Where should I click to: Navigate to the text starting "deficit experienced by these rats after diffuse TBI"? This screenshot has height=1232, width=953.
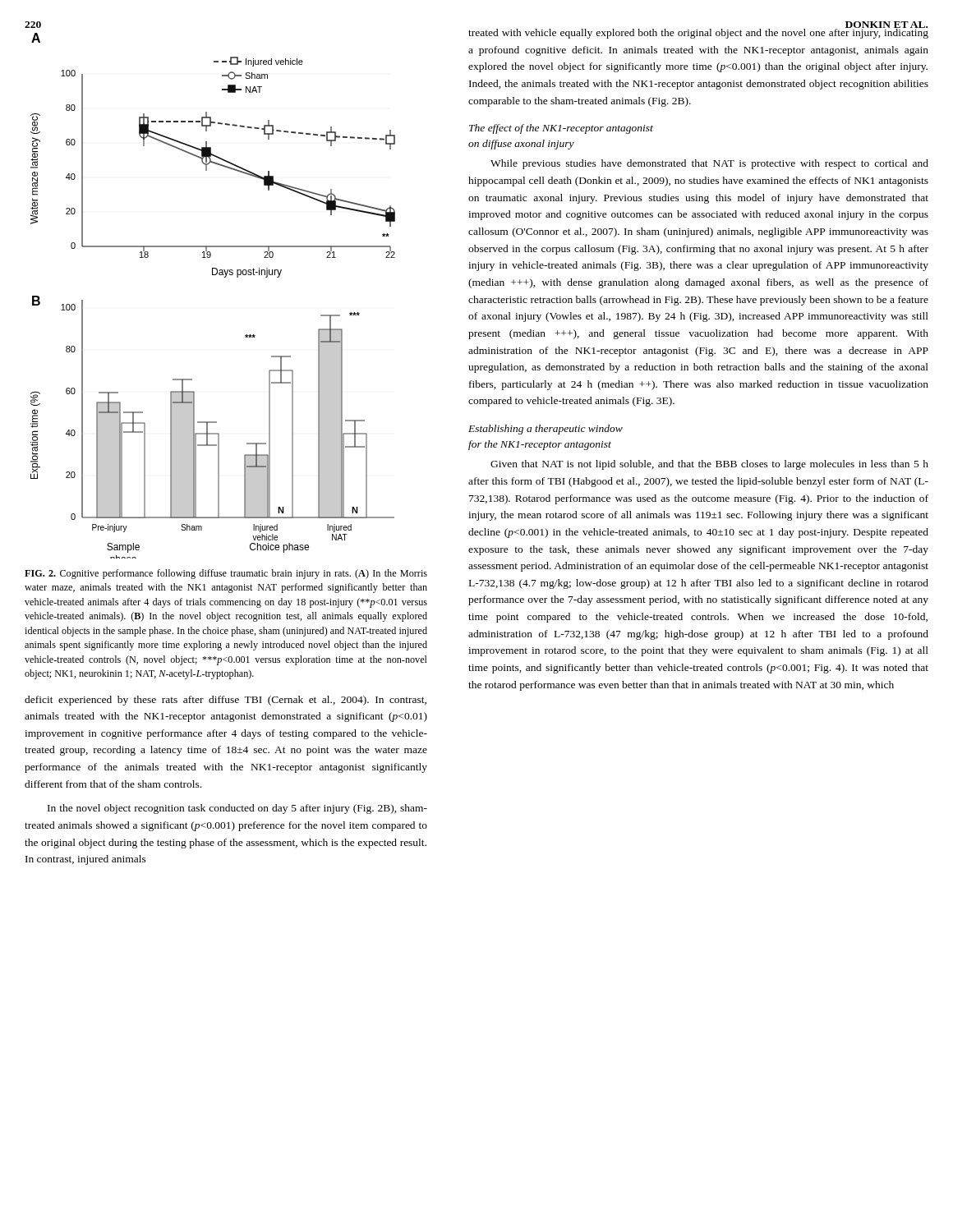tap(226, 780)
